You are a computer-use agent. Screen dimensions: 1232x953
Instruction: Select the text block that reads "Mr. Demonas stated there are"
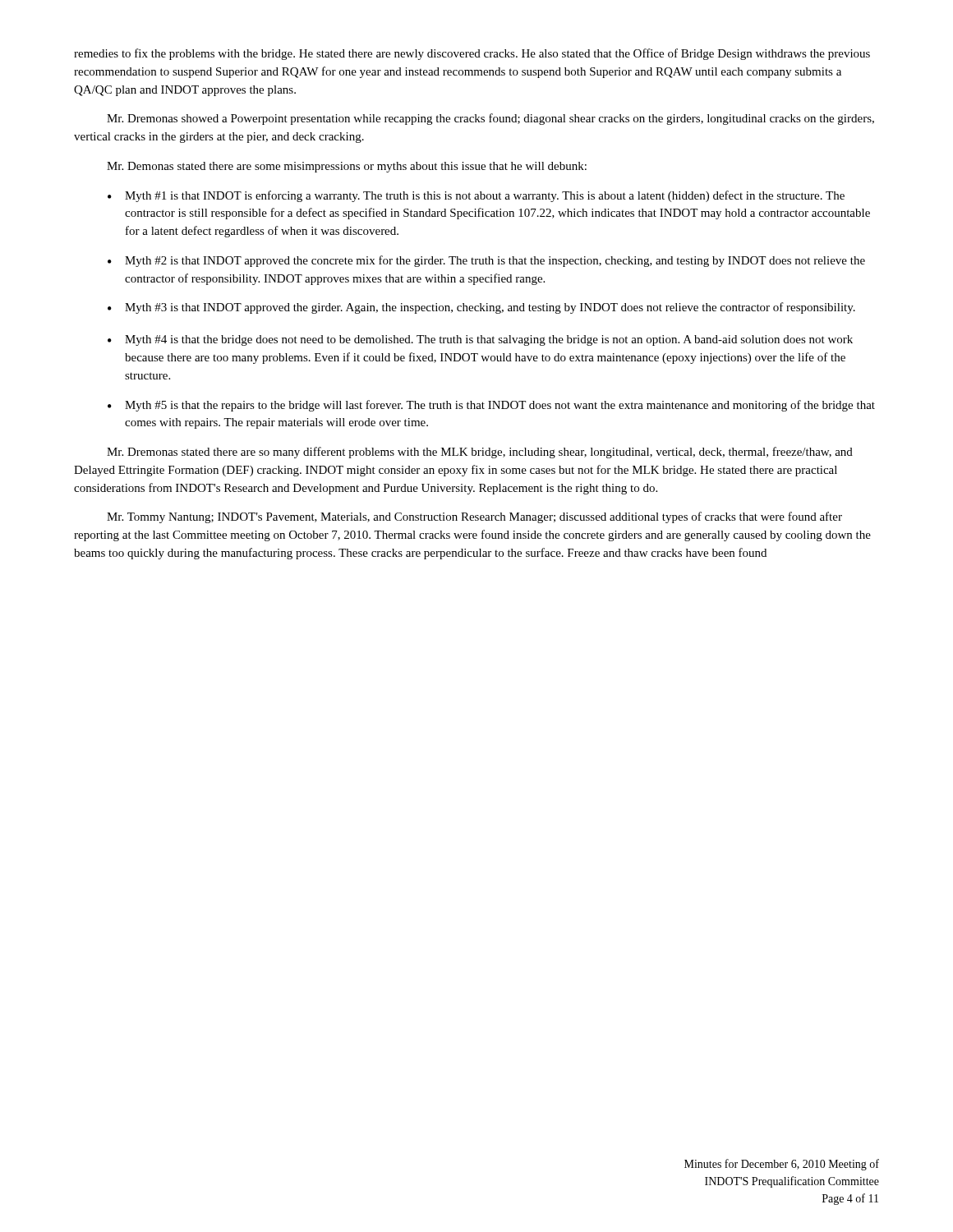(x=347, y=166)
